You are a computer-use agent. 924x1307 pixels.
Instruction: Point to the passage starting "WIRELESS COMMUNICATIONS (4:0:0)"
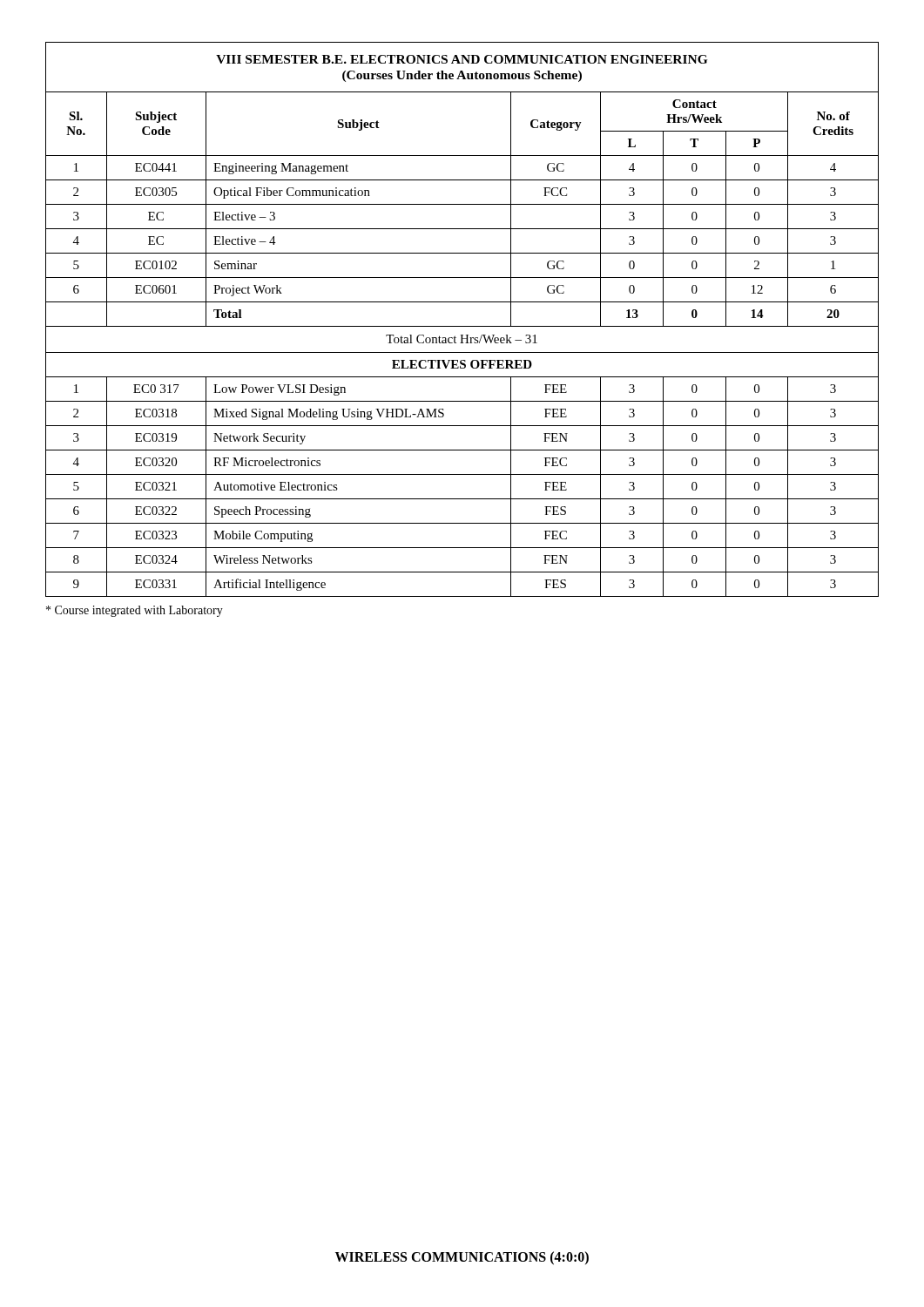tap(462, 1257)
